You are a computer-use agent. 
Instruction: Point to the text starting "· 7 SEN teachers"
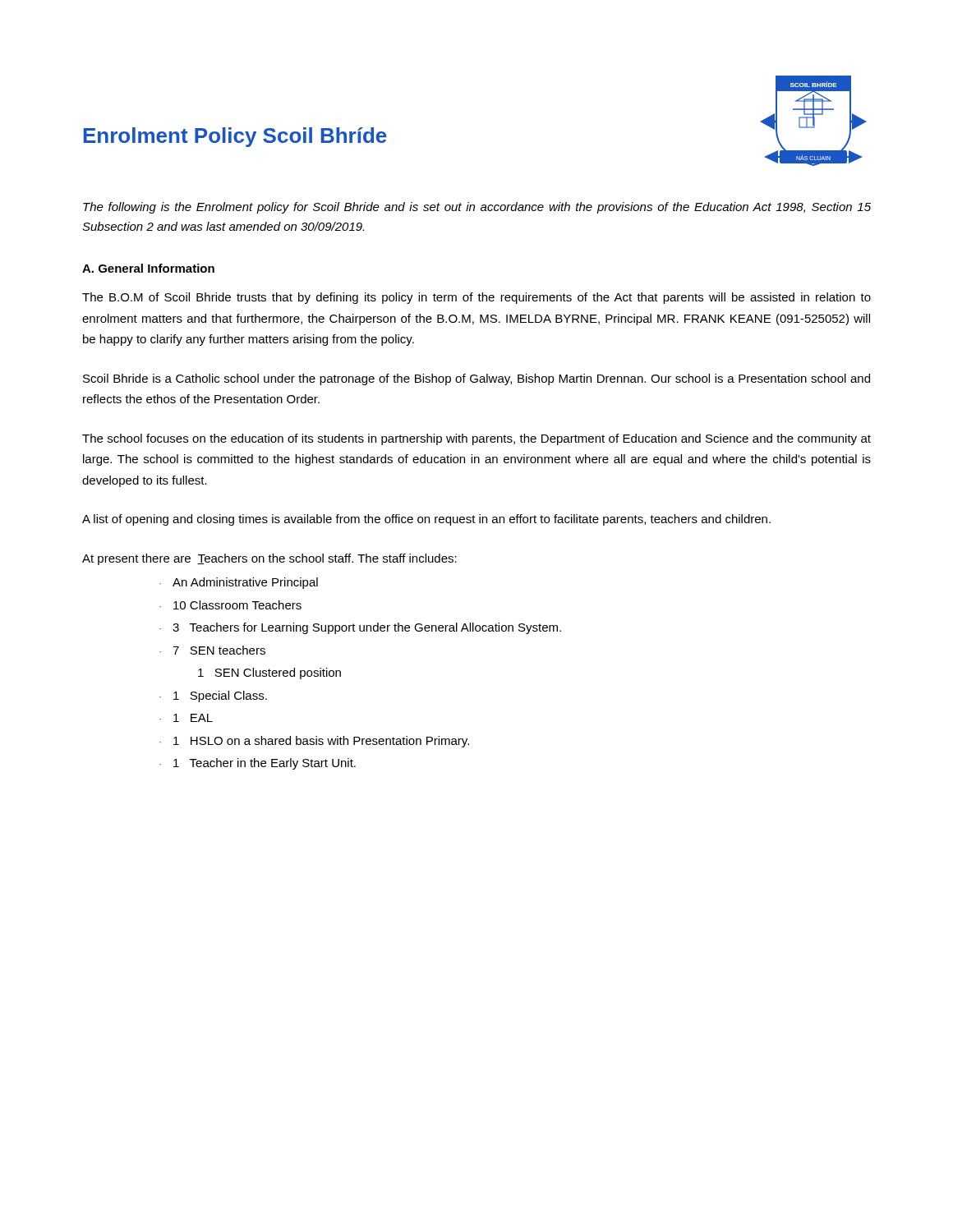(207, 650)
